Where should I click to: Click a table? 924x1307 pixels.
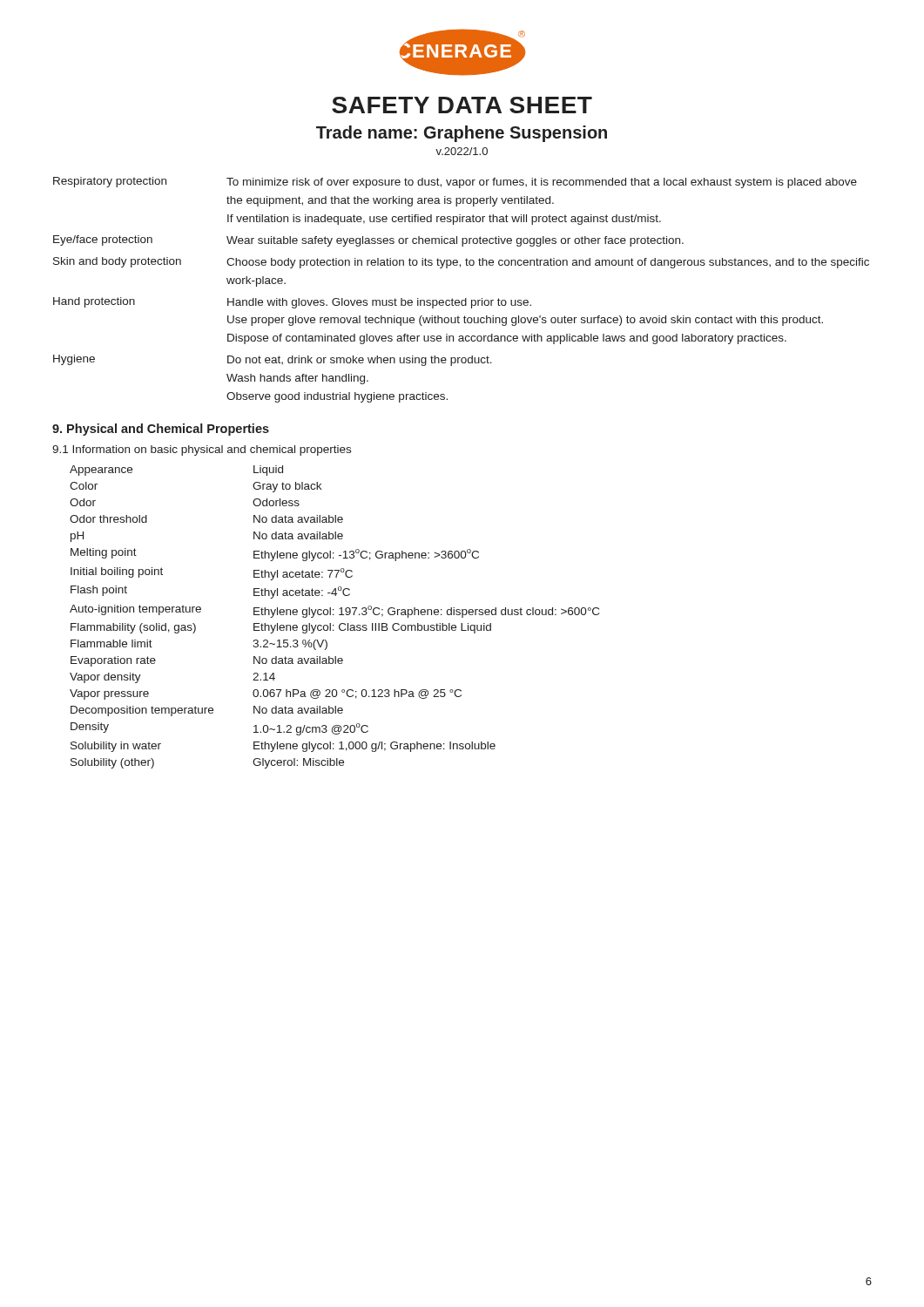pos(471,615)
